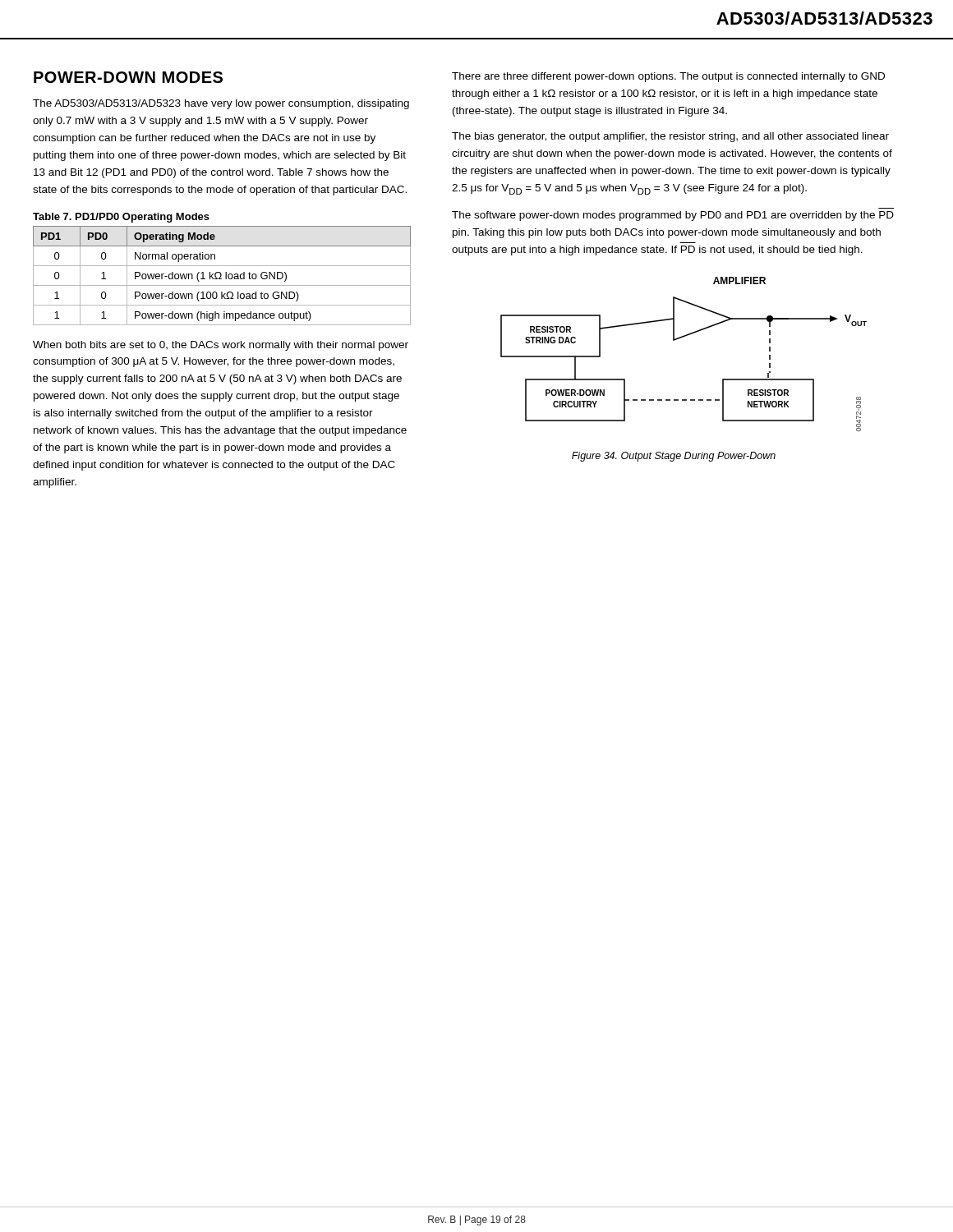The height and width of the screenshot is (1232, 953).
Task: Where is the passage that starts "The software power-down modes programmed"?
Action: click(x=673, y=232)
